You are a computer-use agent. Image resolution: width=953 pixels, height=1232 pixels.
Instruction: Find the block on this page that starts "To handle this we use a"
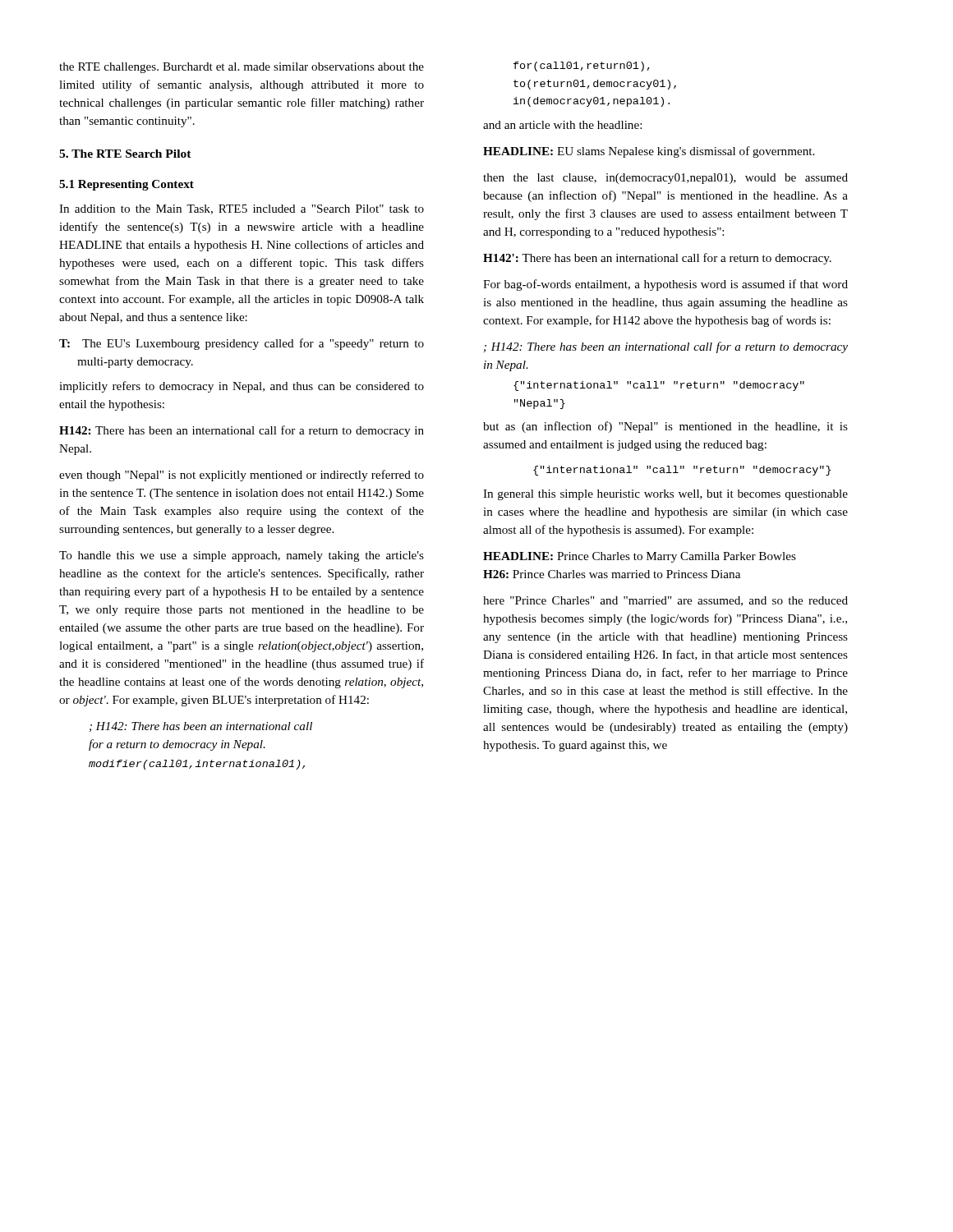coord(242,628)
